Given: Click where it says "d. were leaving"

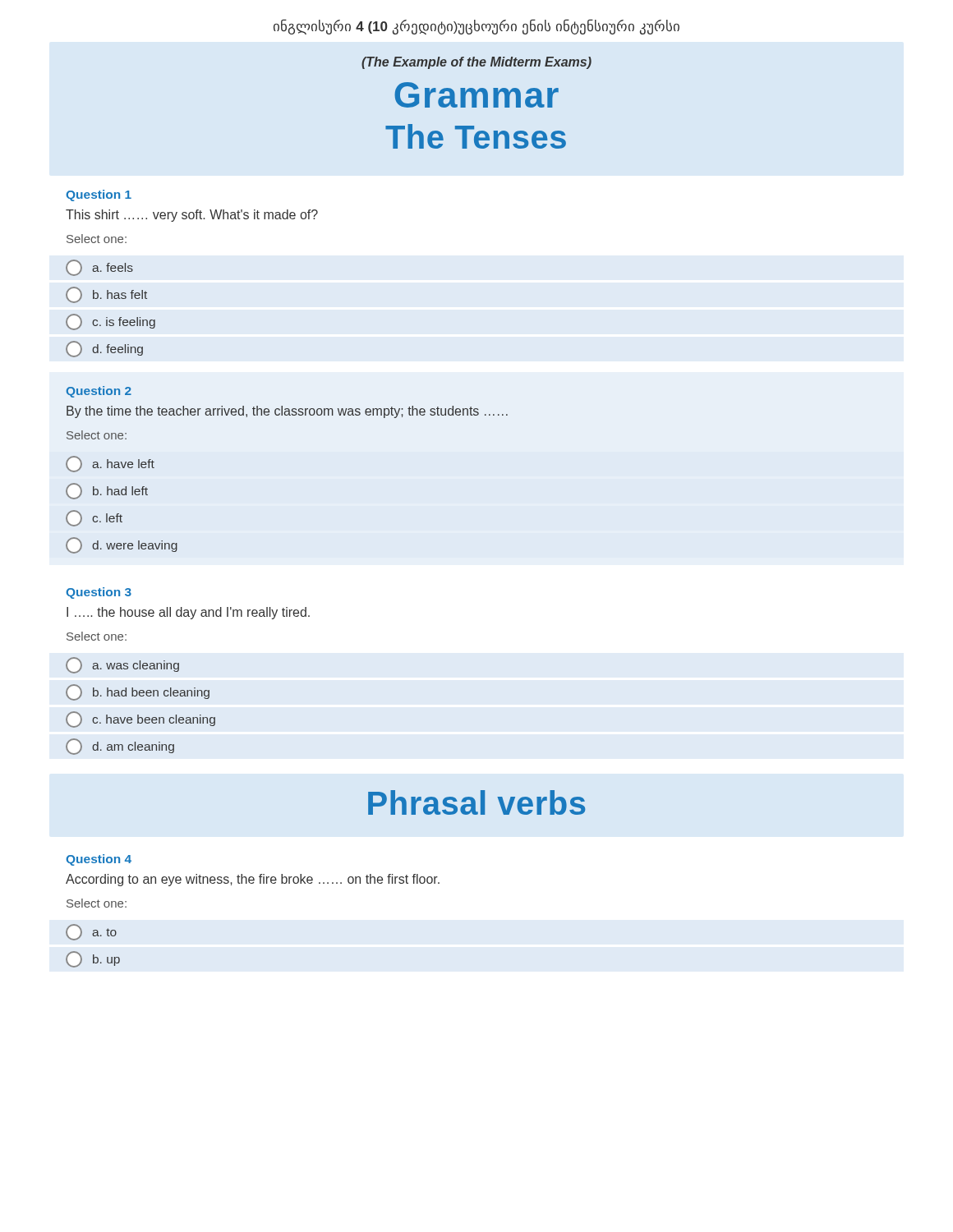Looking at the screenshot, I should tap(122, 545).
